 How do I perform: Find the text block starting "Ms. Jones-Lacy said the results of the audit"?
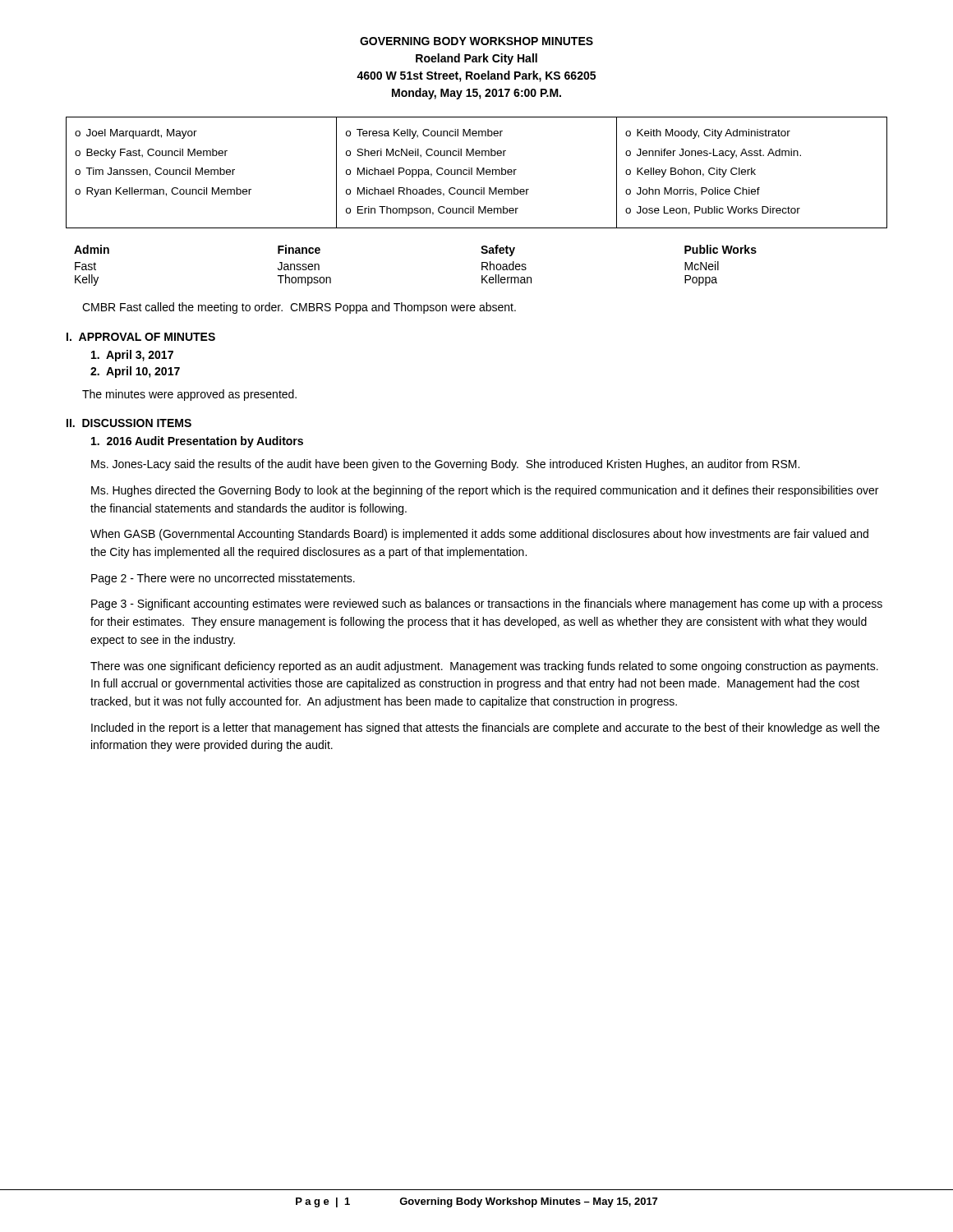coord(445,464)
